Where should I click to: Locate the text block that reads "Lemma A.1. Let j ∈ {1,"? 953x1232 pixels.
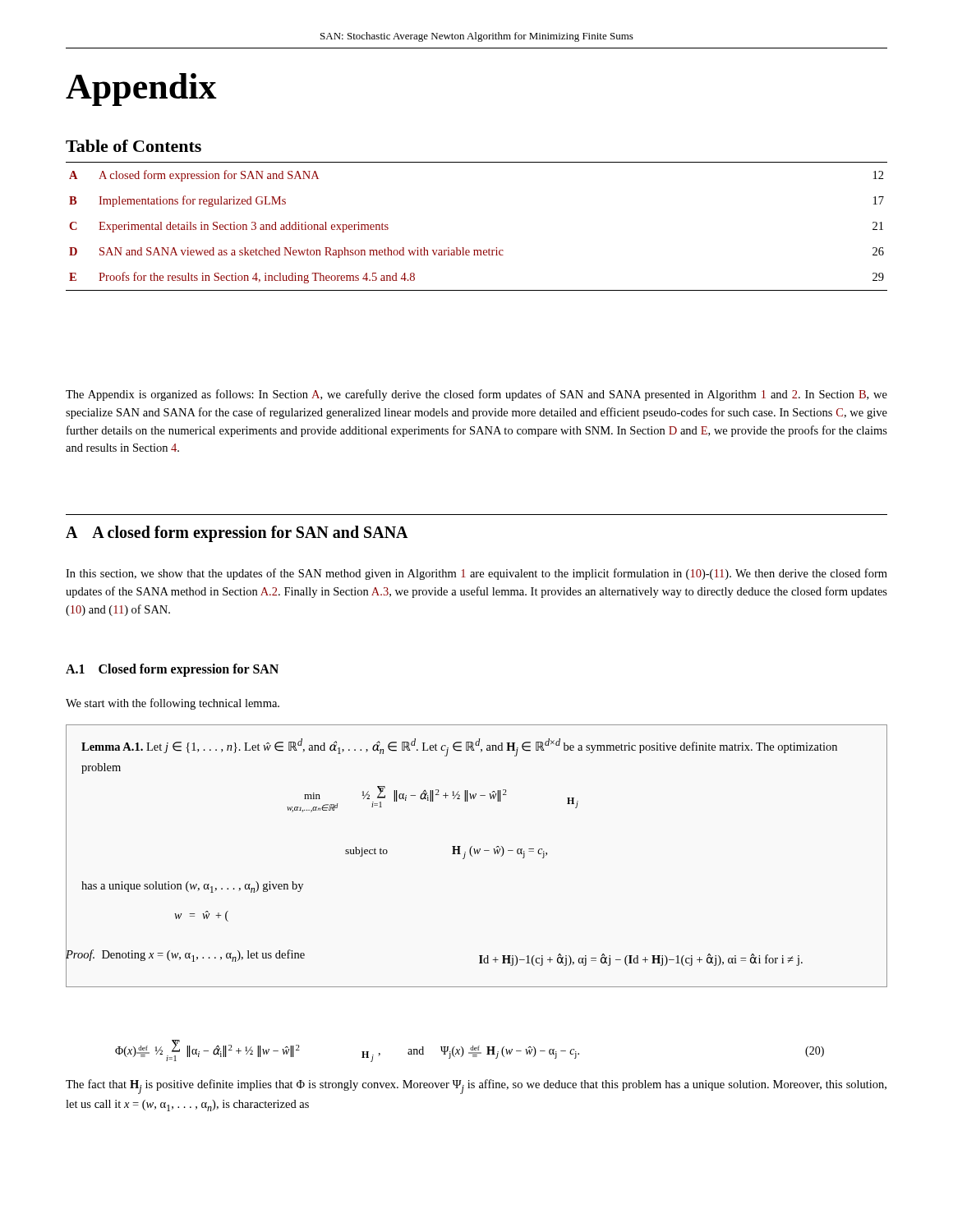coord(476,853)
